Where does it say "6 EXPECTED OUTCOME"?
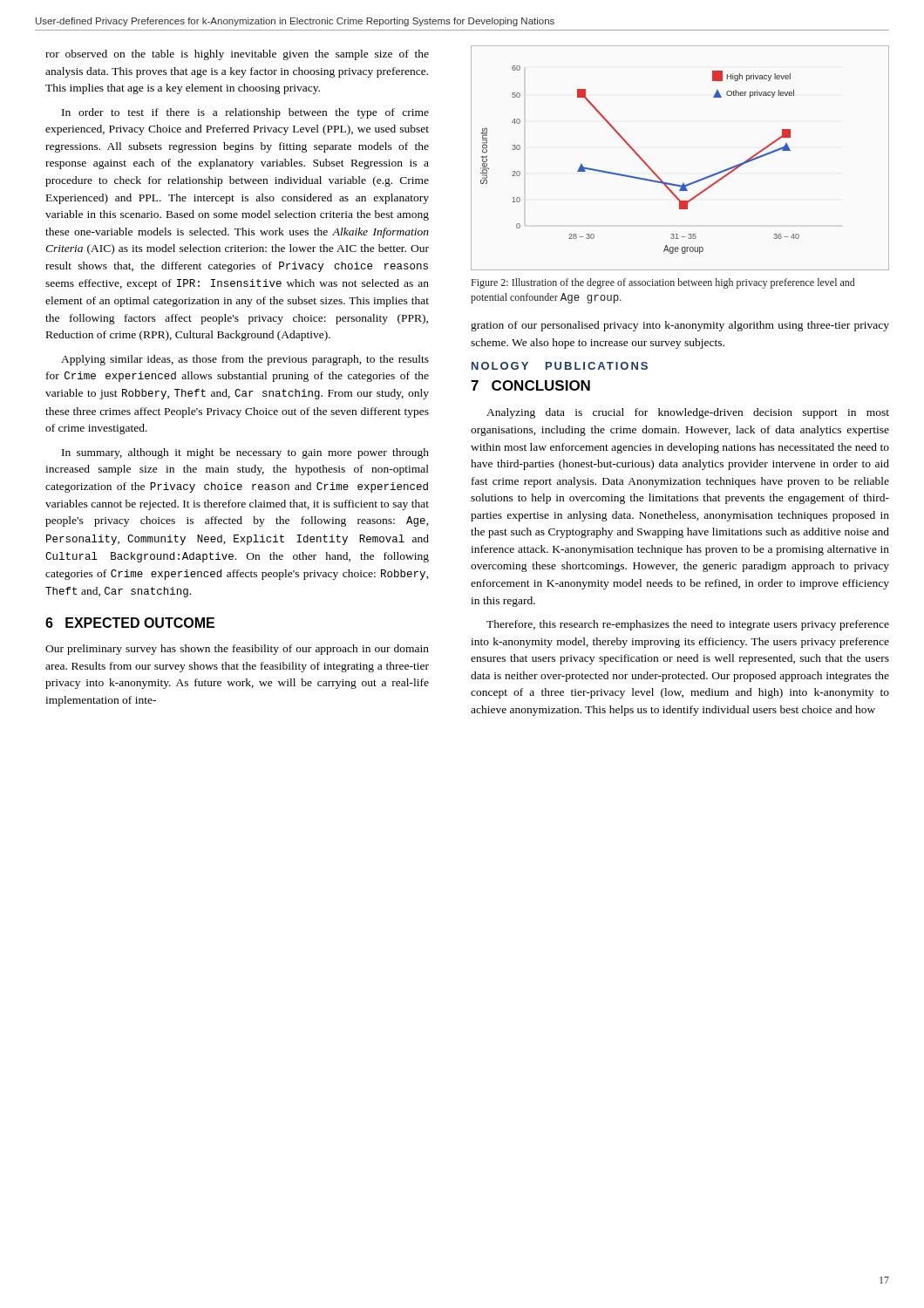This screenshot has width=924, height=1308. [x=130, y=623]
